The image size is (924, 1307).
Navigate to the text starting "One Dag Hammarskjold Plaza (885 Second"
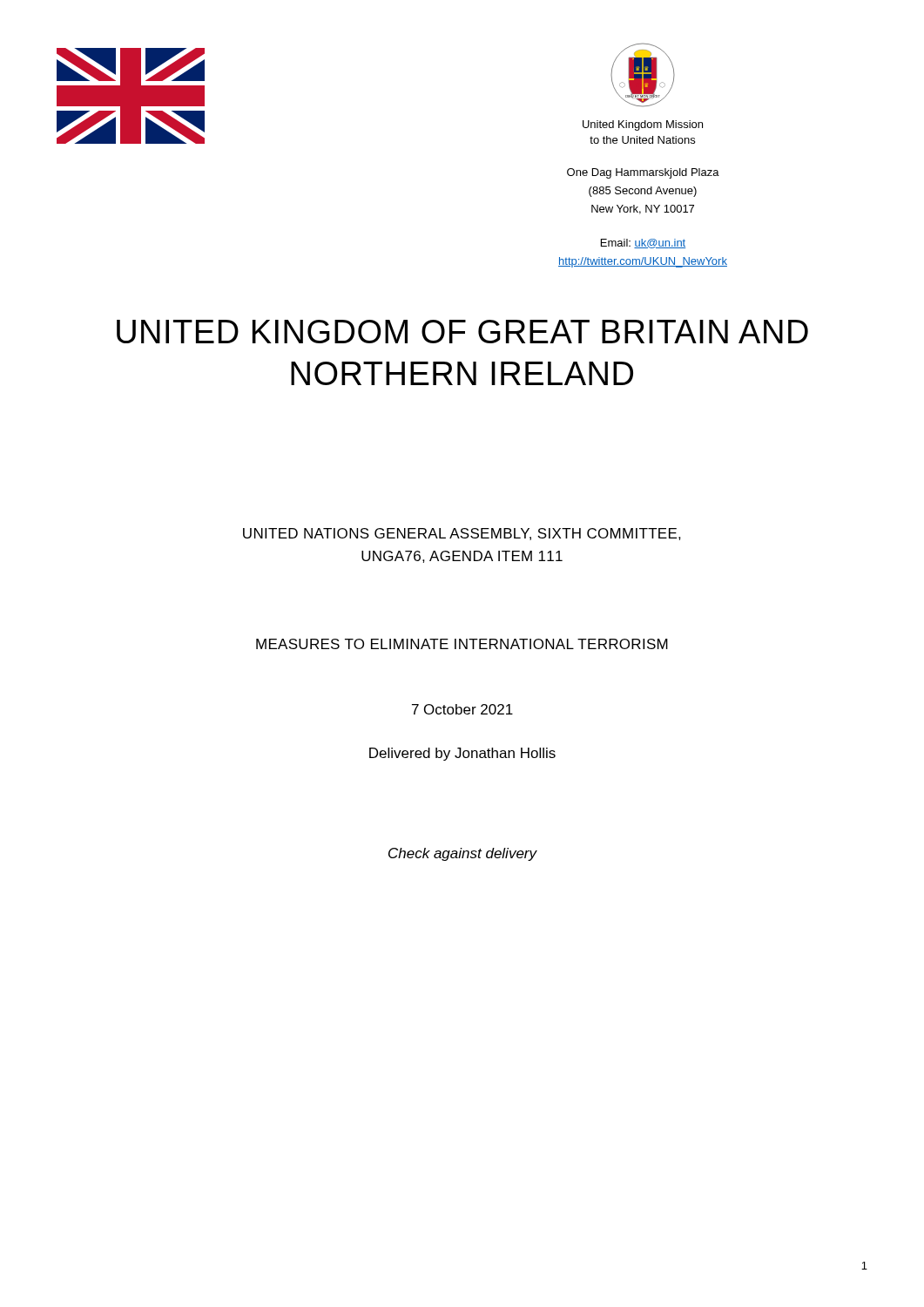click(643, 190)
